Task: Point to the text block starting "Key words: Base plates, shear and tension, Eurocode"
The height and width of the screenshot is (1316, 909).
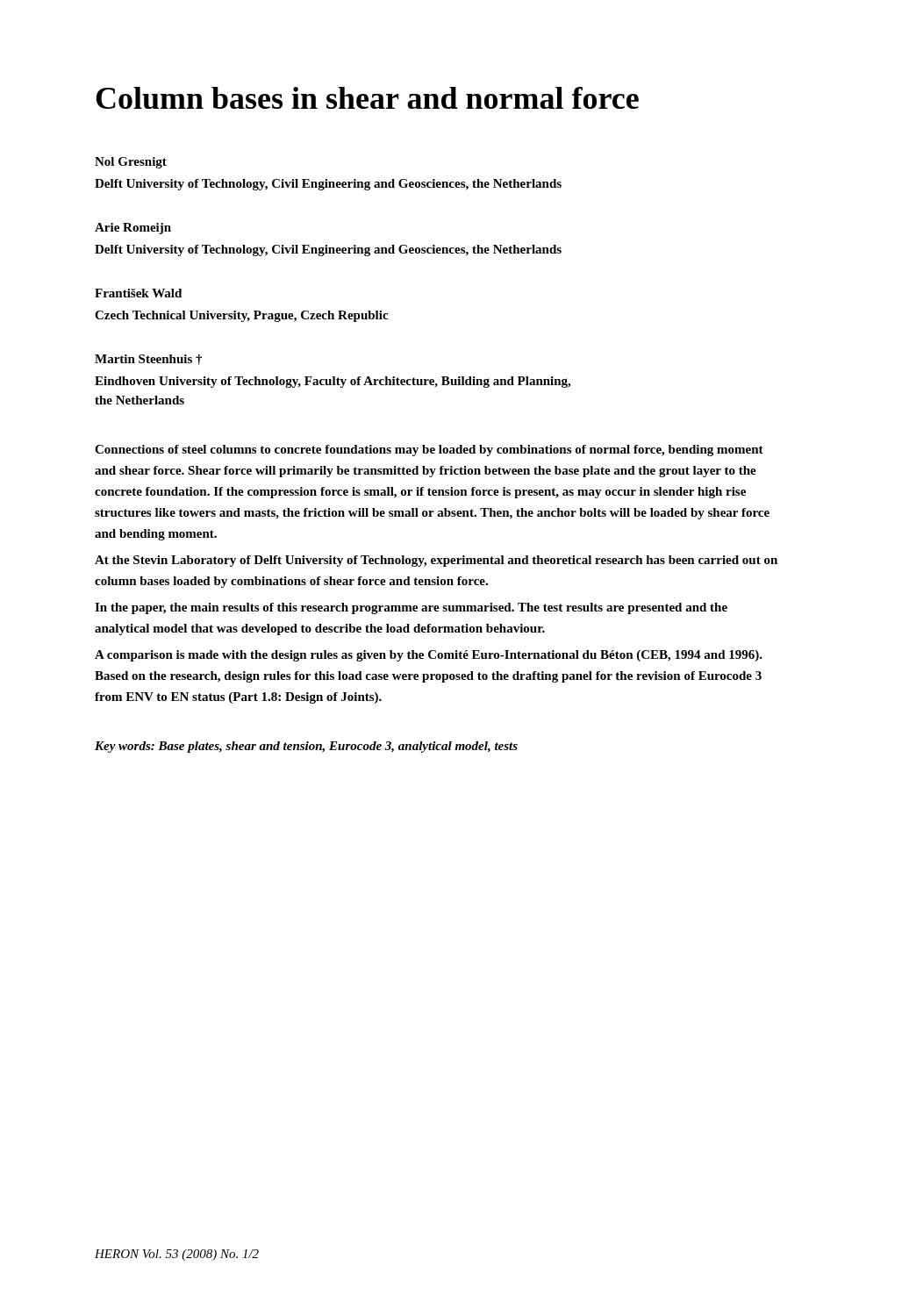Action: [x=306, y=745]
